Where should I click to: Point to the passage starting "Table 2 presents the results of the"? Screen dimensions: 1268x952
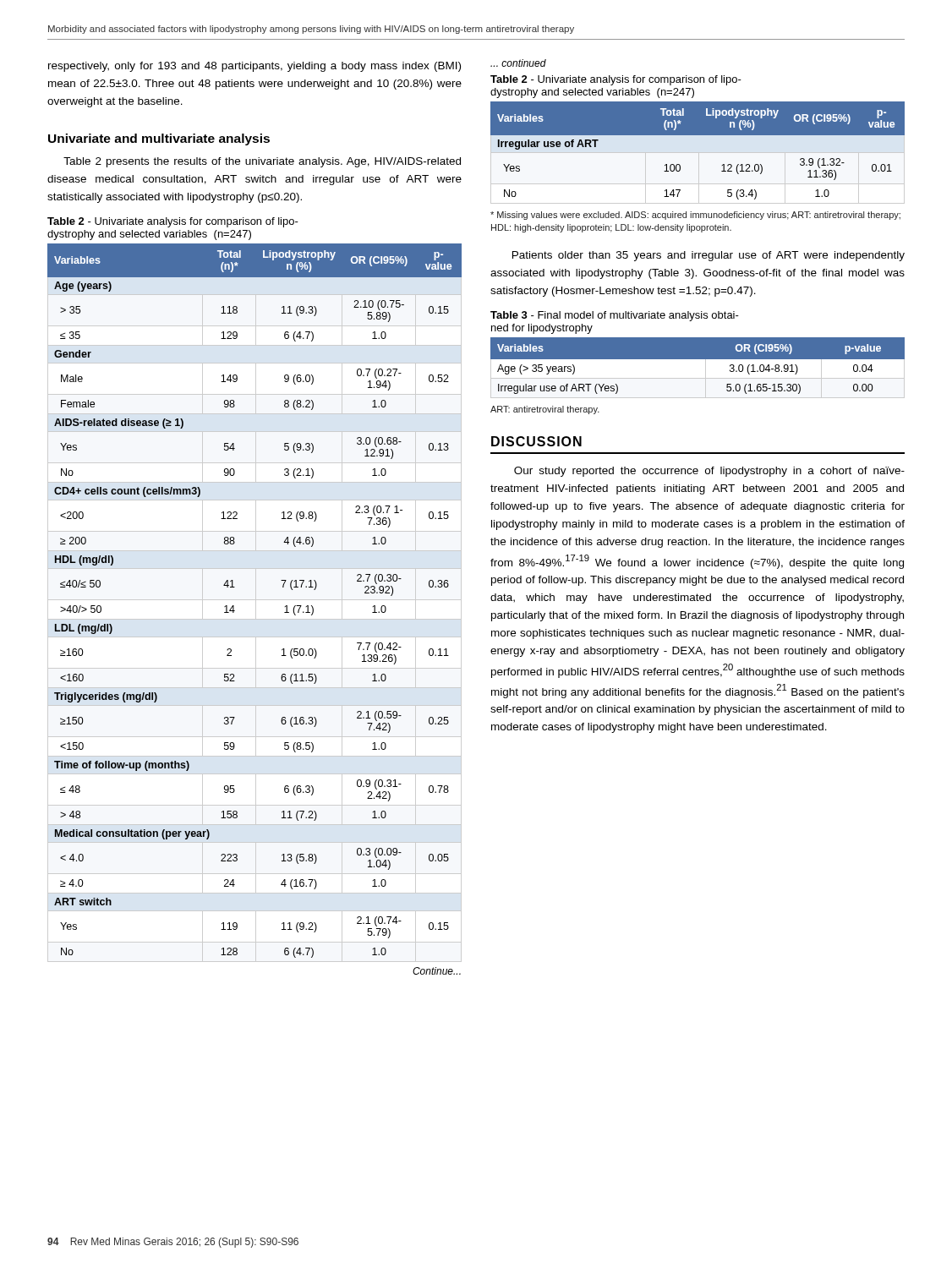coord(254,178)
